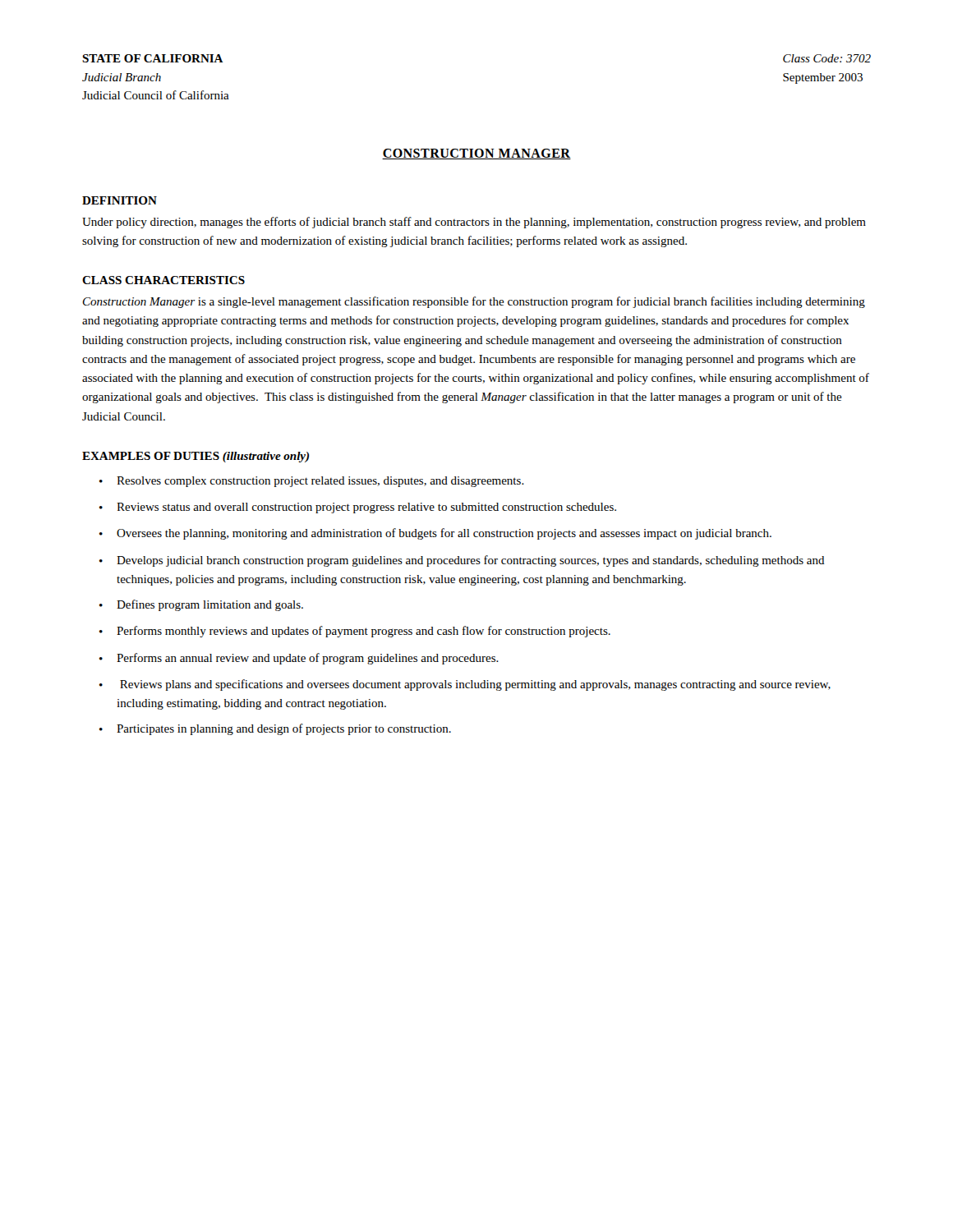The image size is (953, 1232).
Task: Locate the region starting "Construction Manager is"
Action: 476,359
